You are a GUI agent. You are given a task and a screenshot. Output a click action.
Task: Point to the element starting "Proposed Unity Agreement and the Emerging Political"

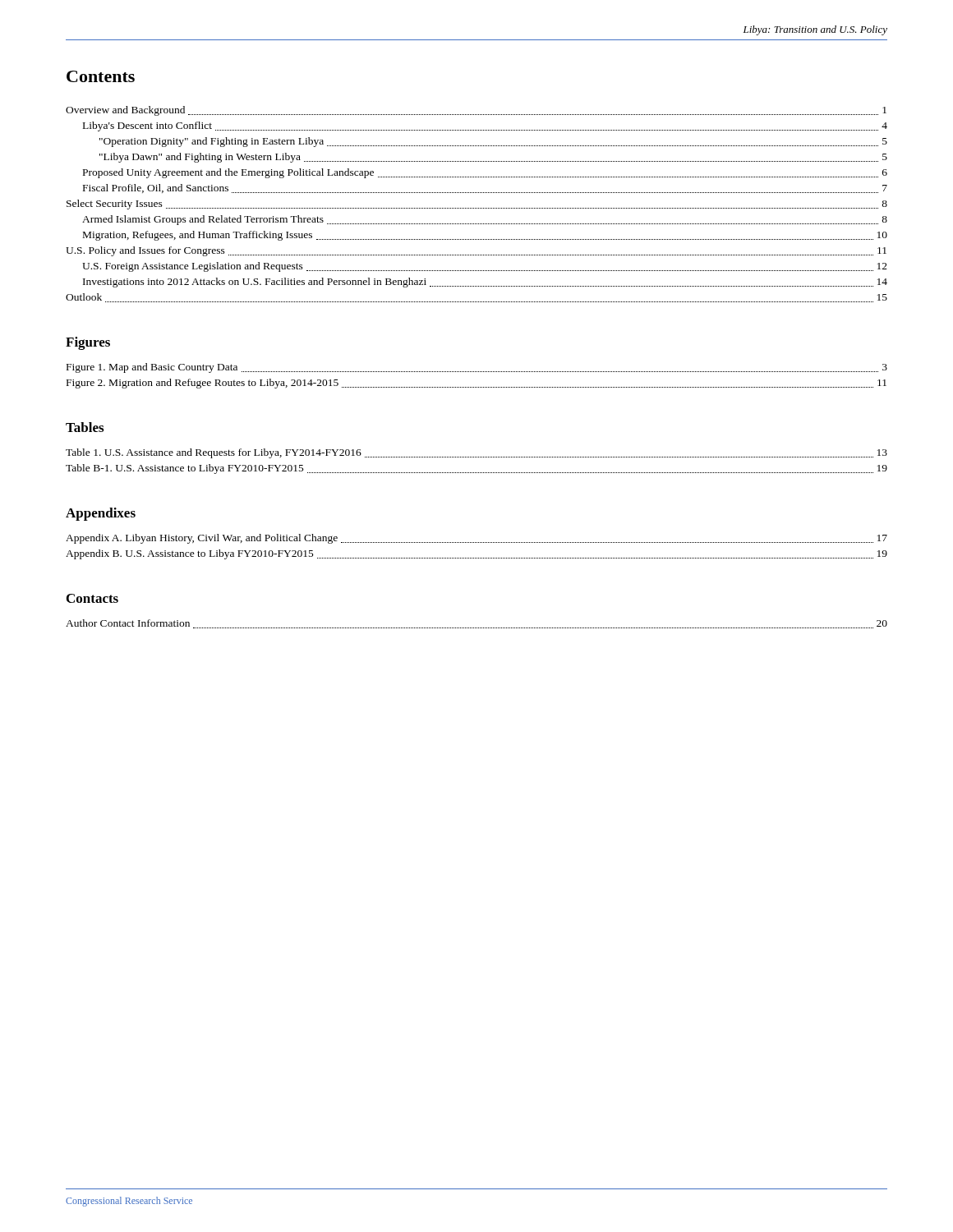(485, 172)
